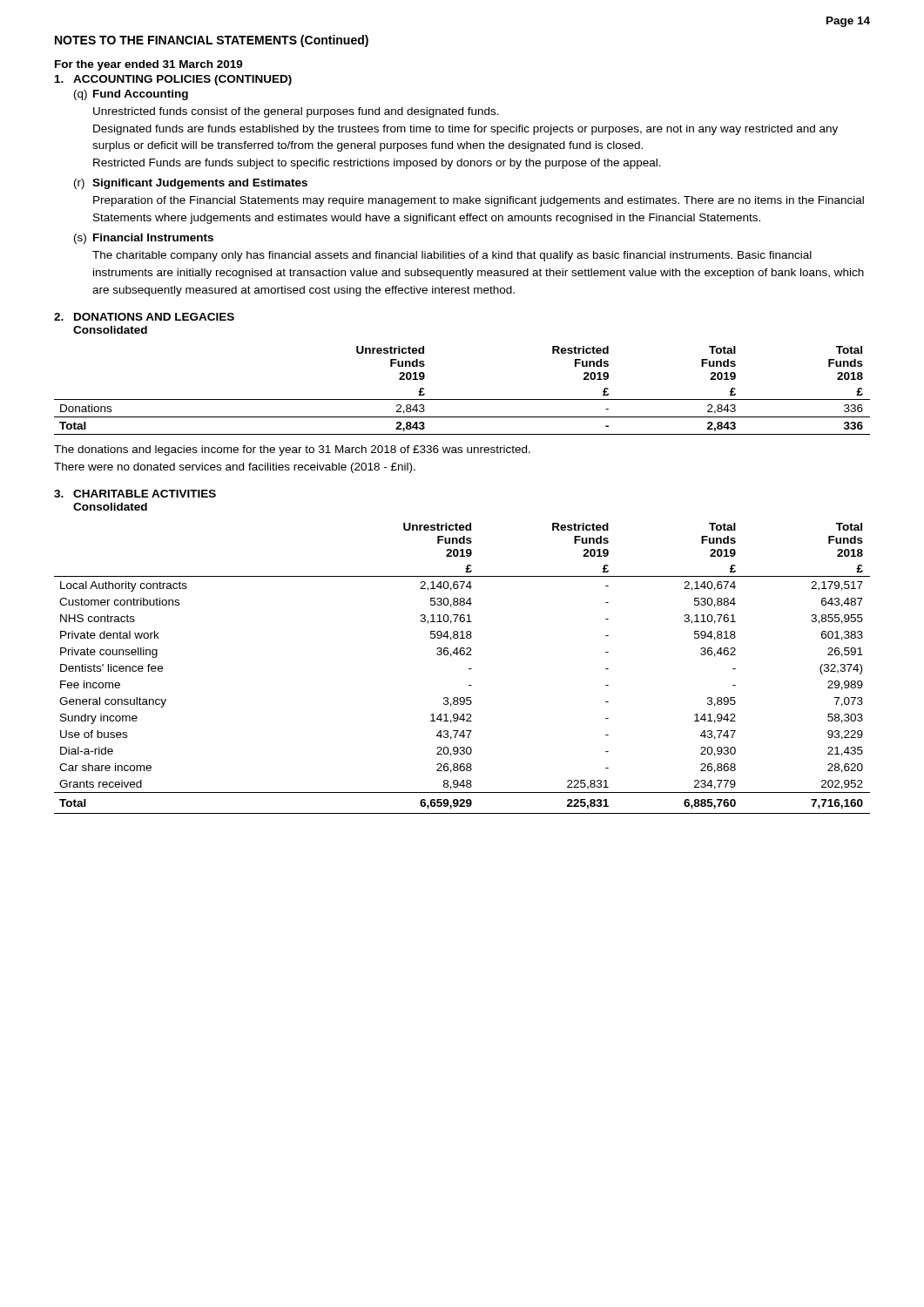Where does it say "Fund Accounting"?

(140, 94)
